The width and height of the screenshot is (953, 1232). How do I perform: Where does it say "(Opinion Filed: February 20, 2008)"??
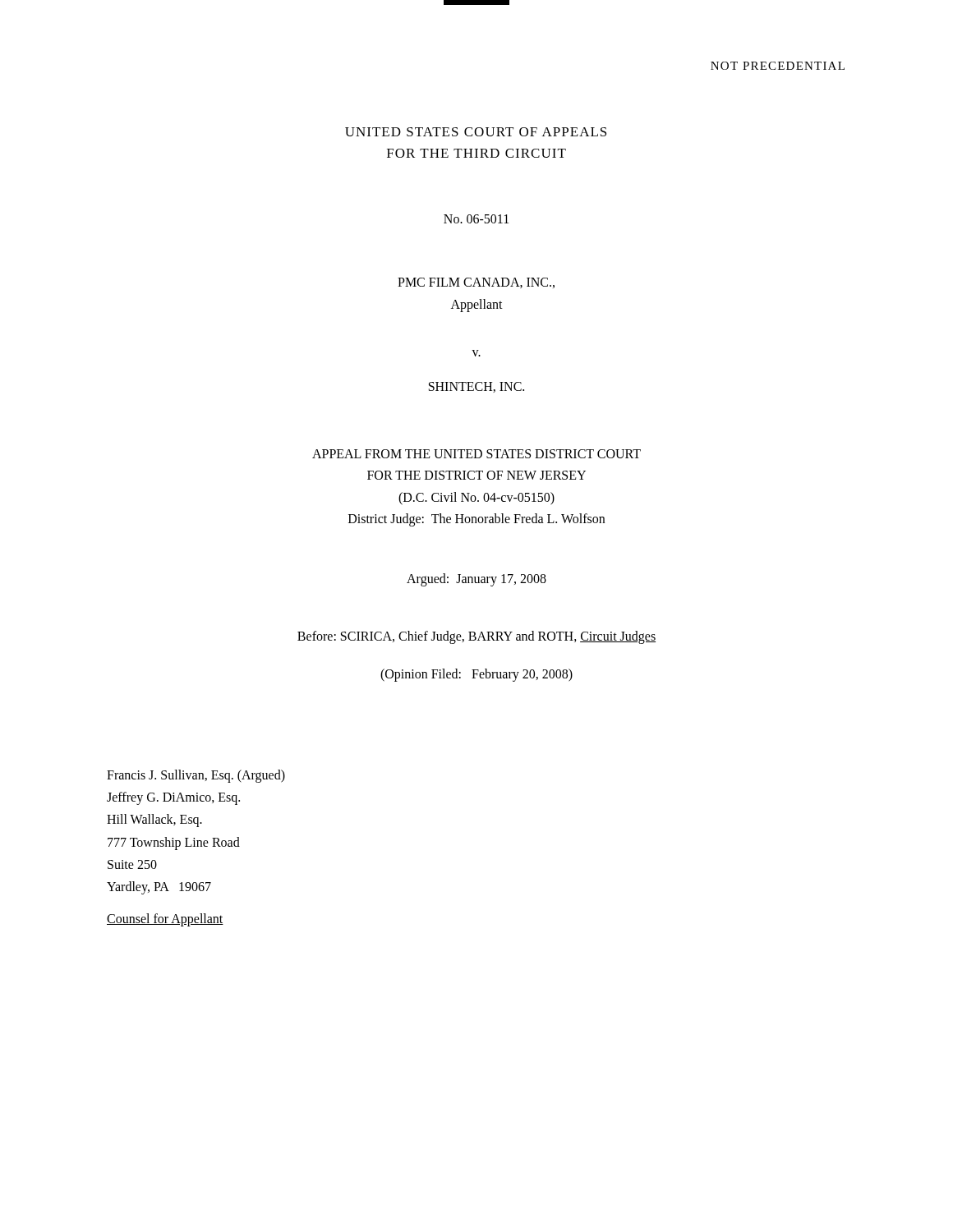476,674
